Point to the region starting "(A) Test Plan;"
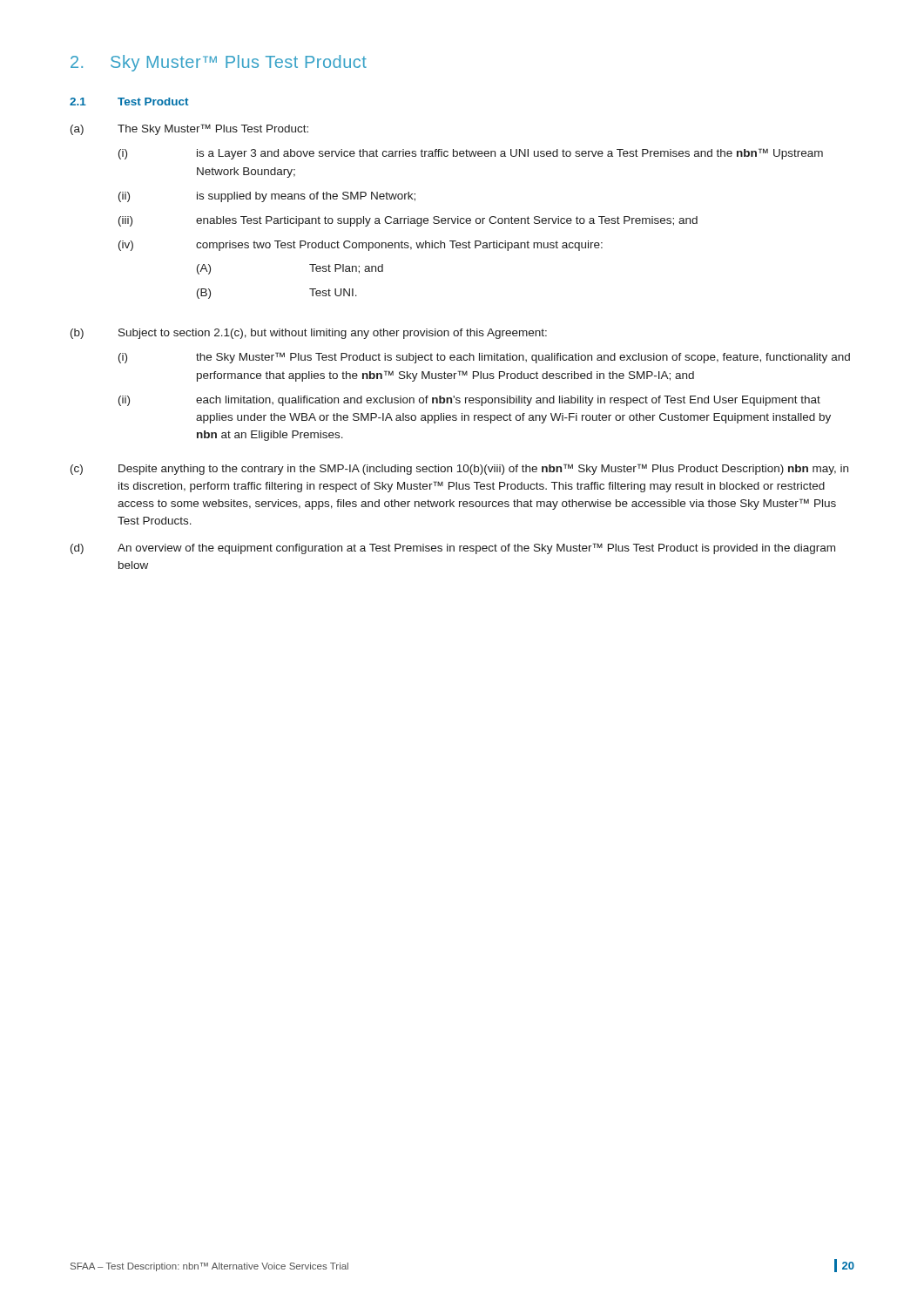This screenshot has width=924, height=1307. coord(203,269)
